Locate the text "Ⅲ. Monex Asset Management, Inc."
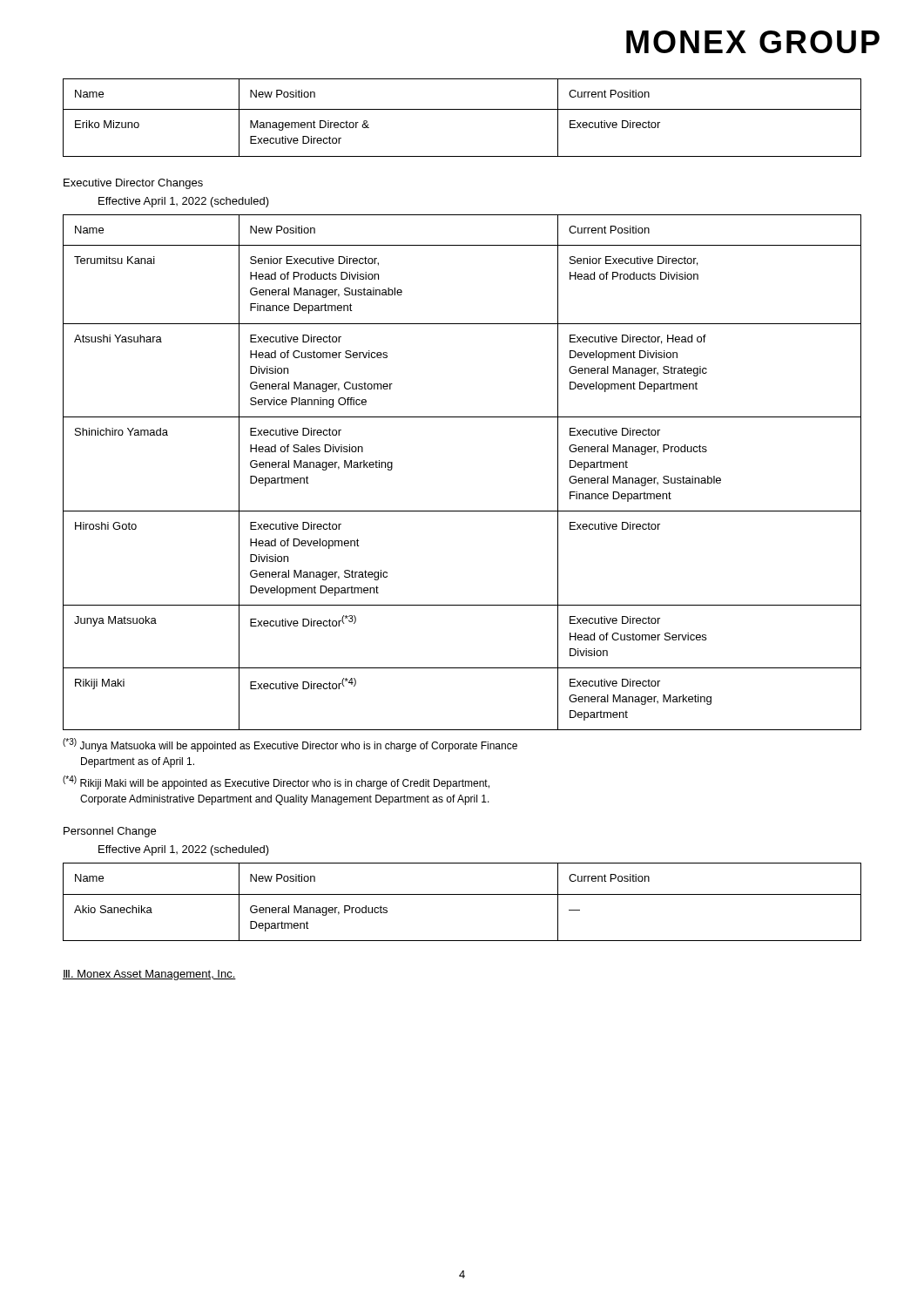The width and height of the screenshot is (924, 1307). pos(149,974)
